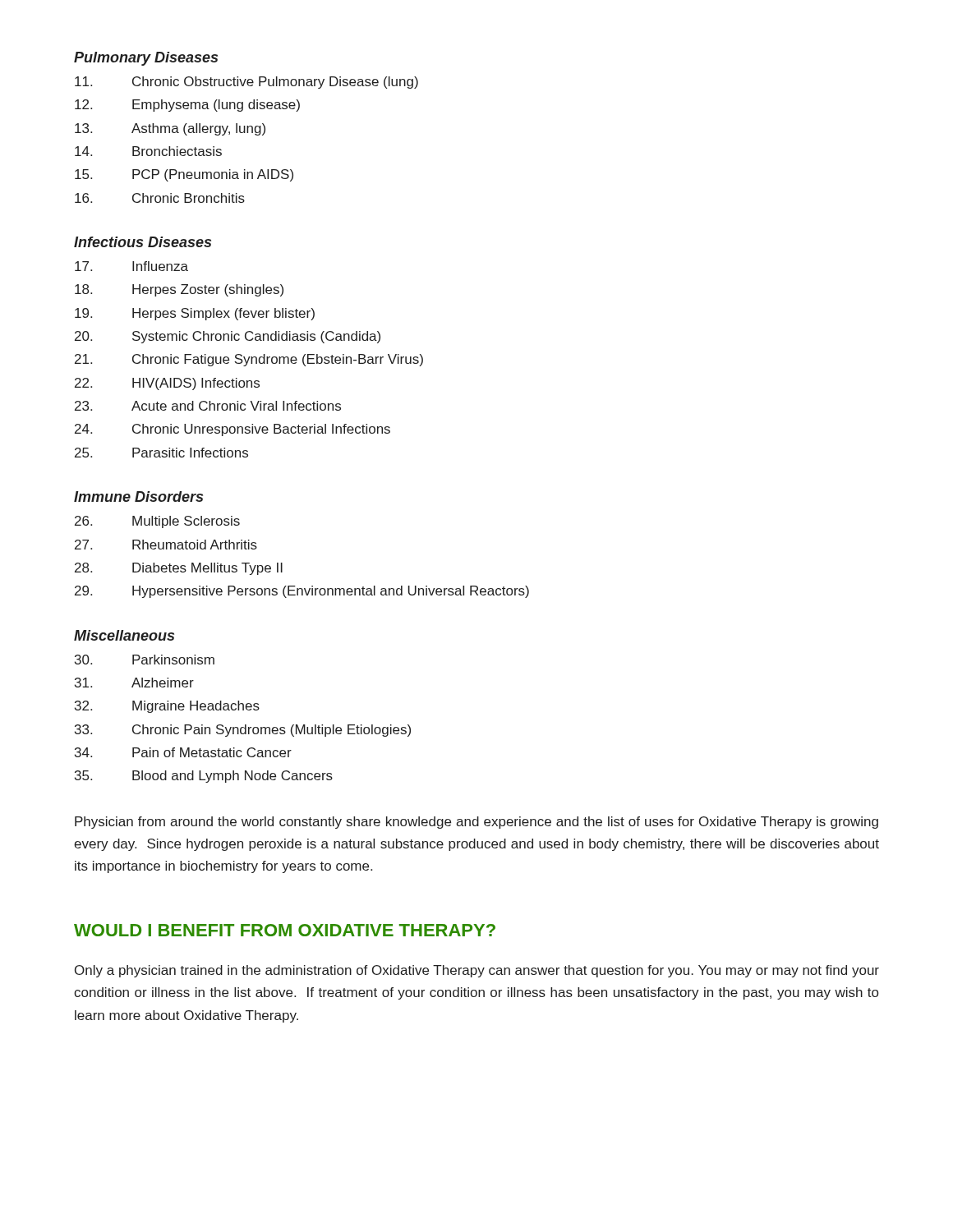Click on the list item containing "33.Chronic Pain Syndromes (Multiple Etiologies)"
The image size is (953, 1232).
243,731
